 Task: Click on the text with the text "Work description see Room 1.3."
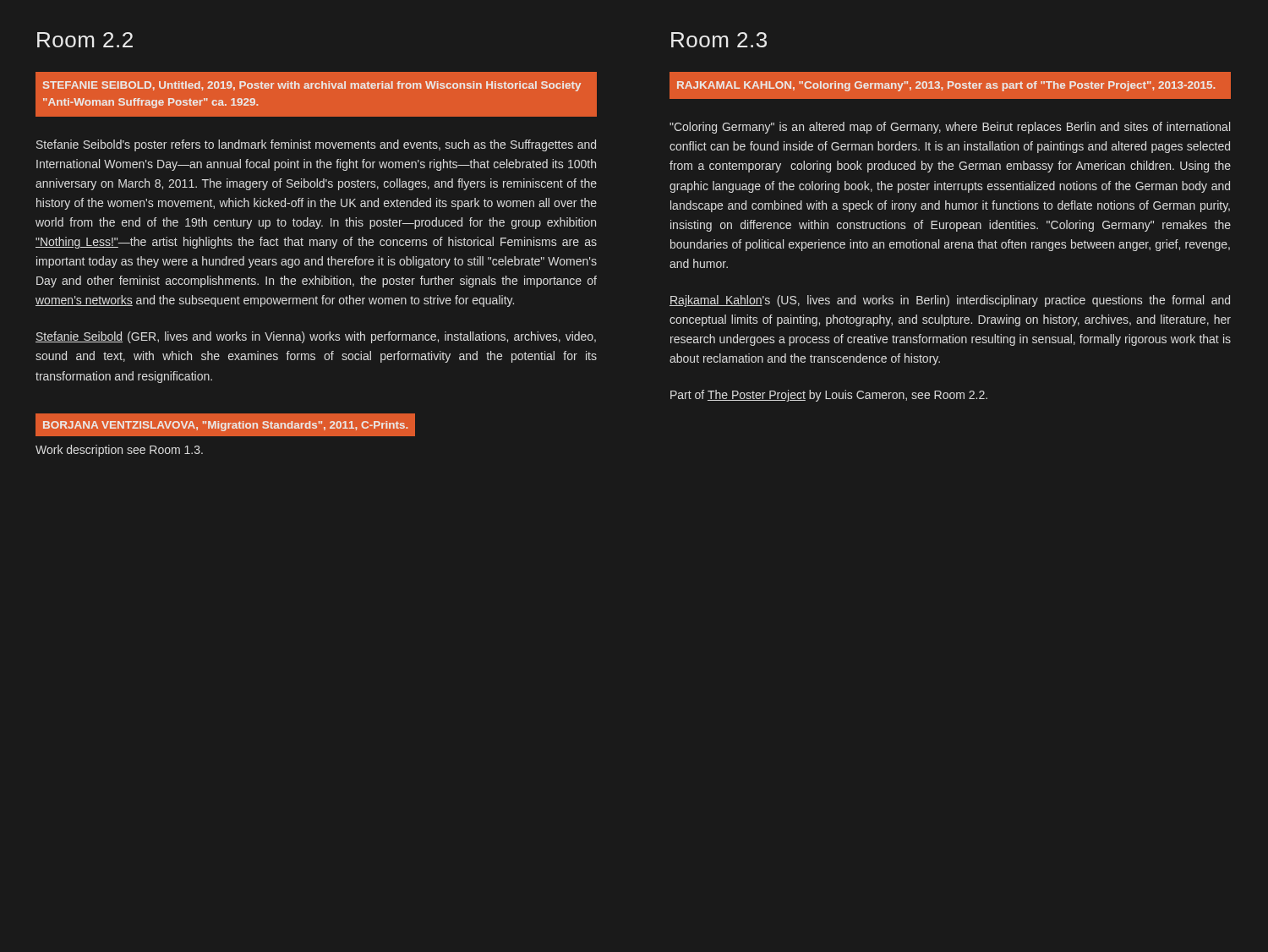119,451
